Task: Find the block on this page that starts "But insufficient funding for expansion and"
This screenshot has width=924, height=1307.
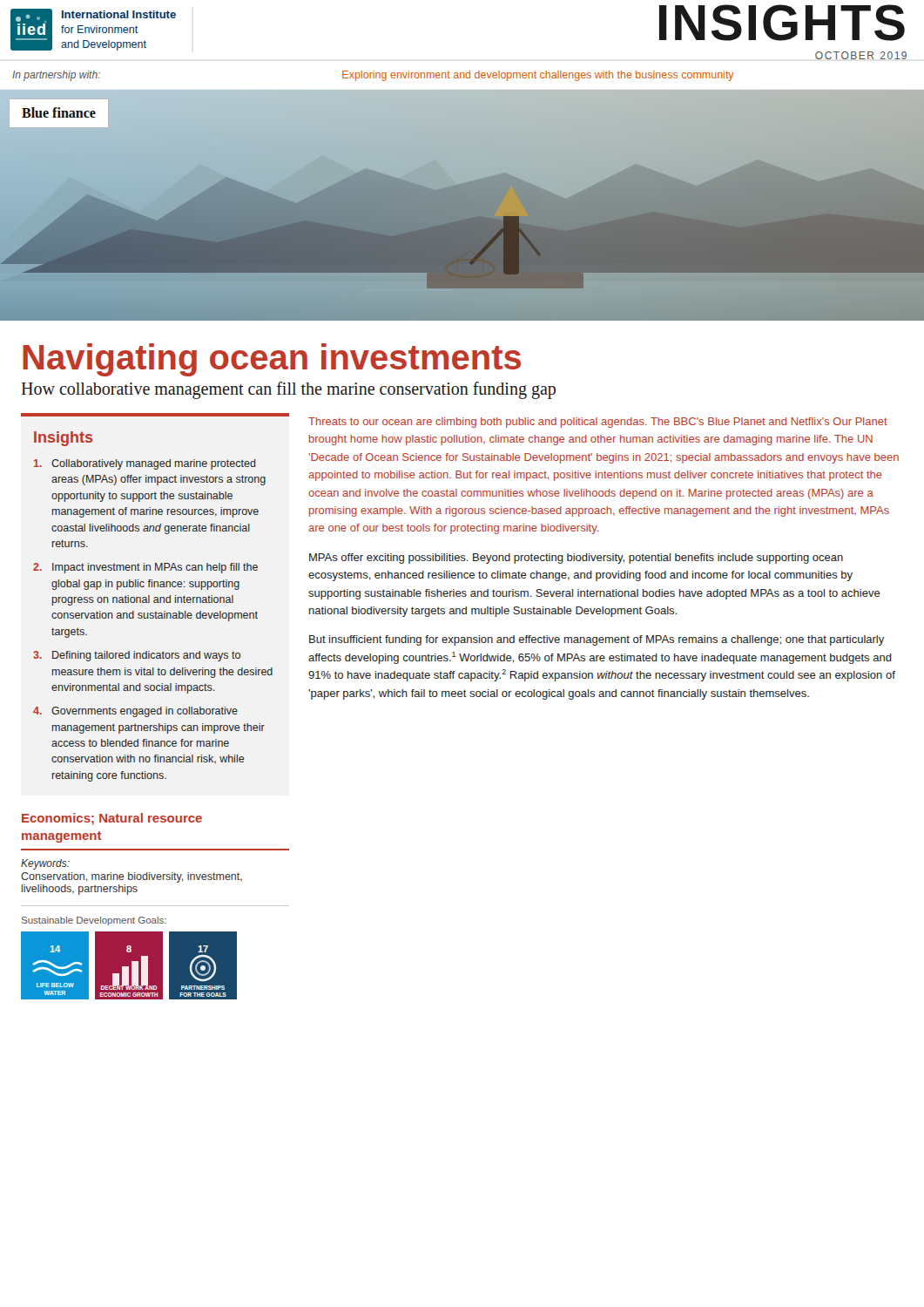Action: [x=602, y=666]
